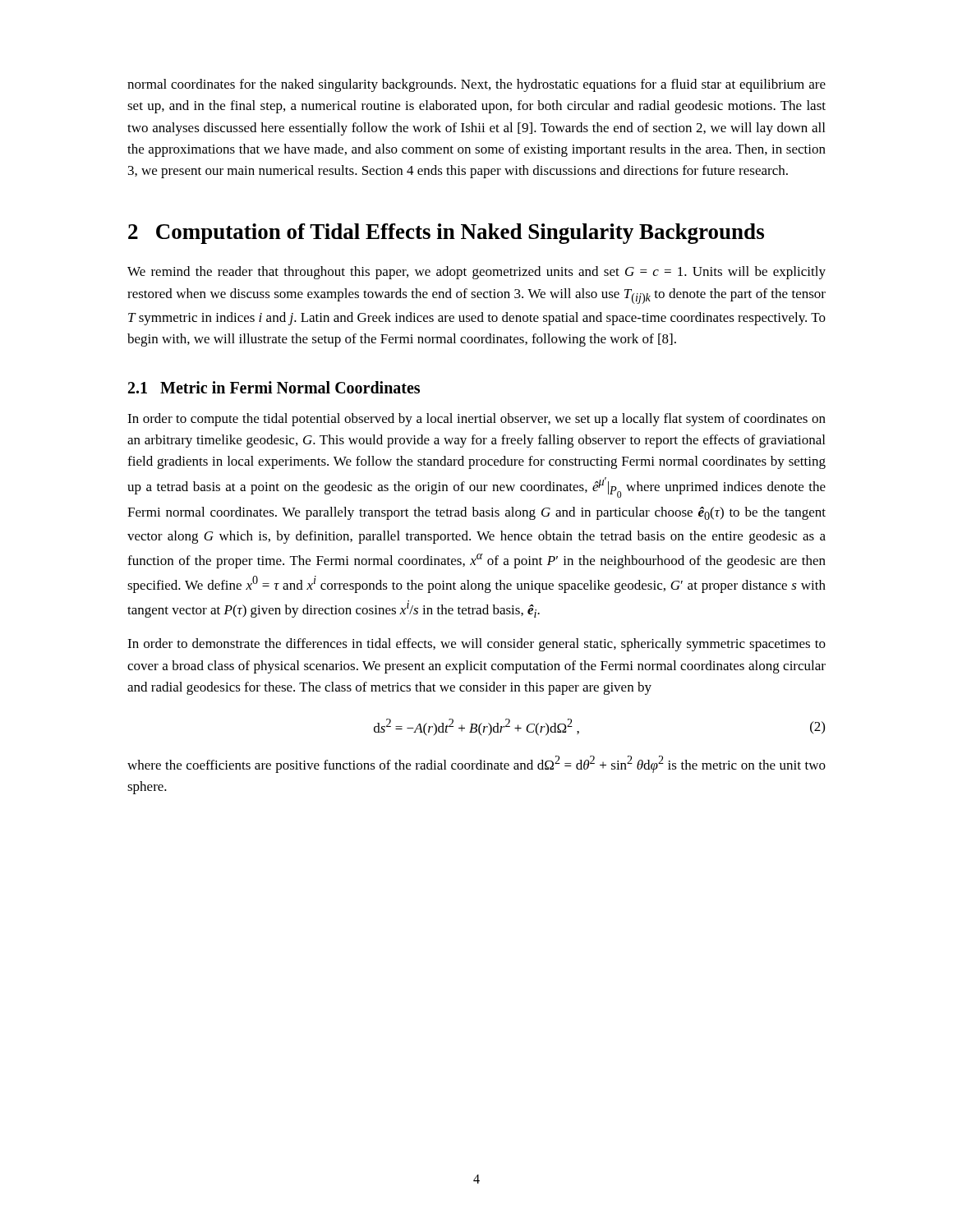Select the text block that reads "normal coordinates for the naked"

476,128
